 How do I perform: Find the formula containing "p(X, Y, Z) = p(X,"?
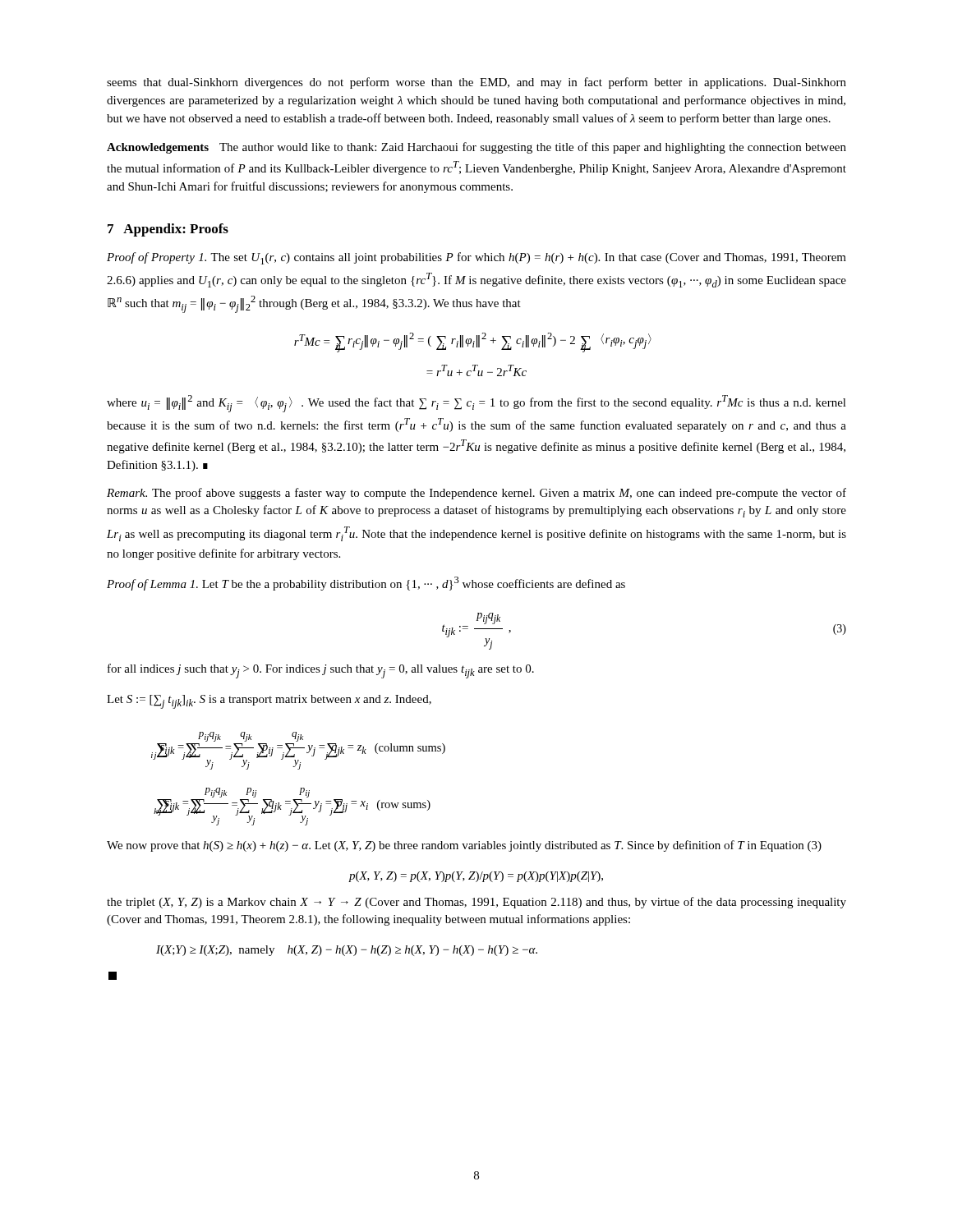click(x=476, y=875)
